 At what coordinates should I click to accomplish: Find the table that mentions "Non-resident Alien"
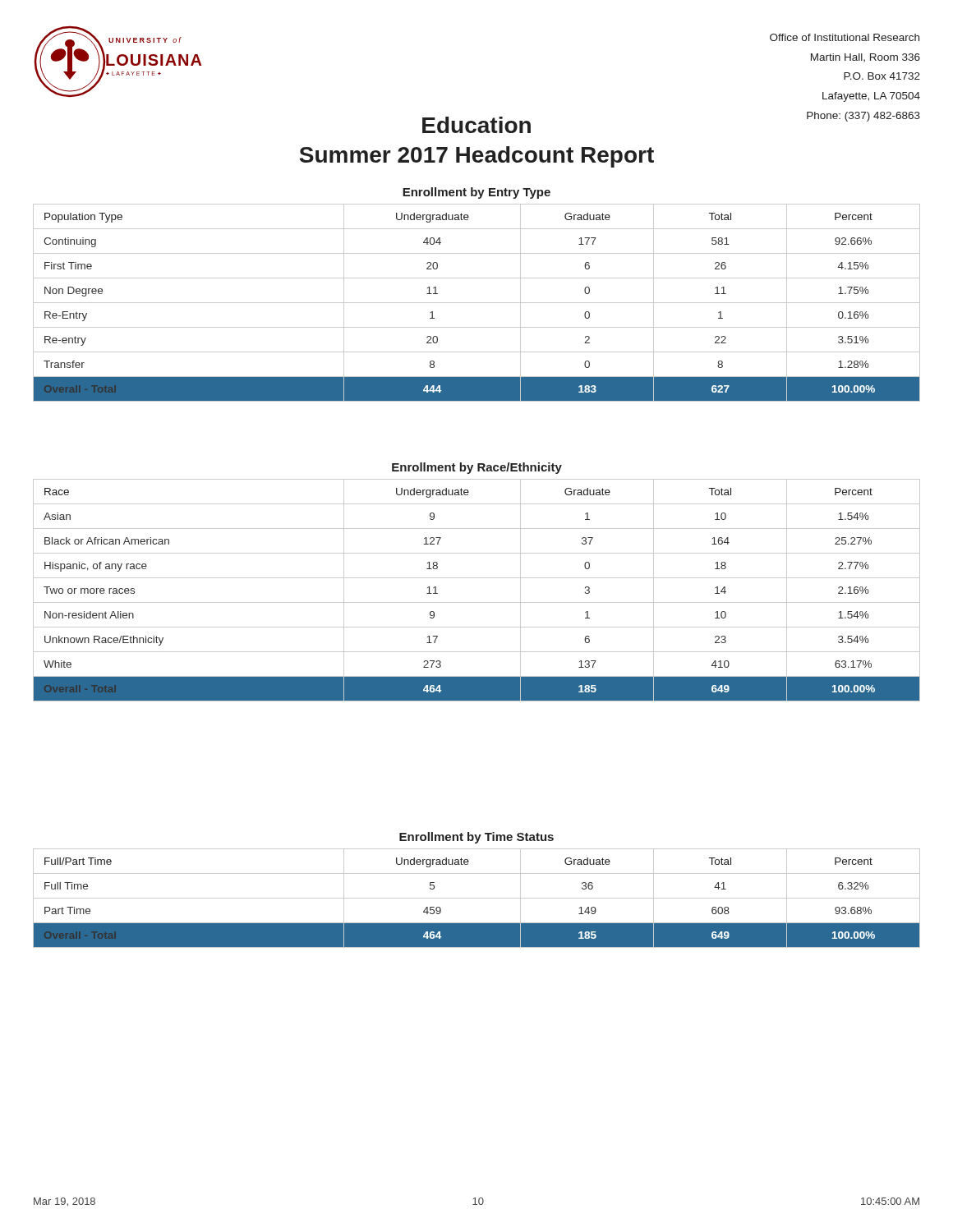coord(476,590)
